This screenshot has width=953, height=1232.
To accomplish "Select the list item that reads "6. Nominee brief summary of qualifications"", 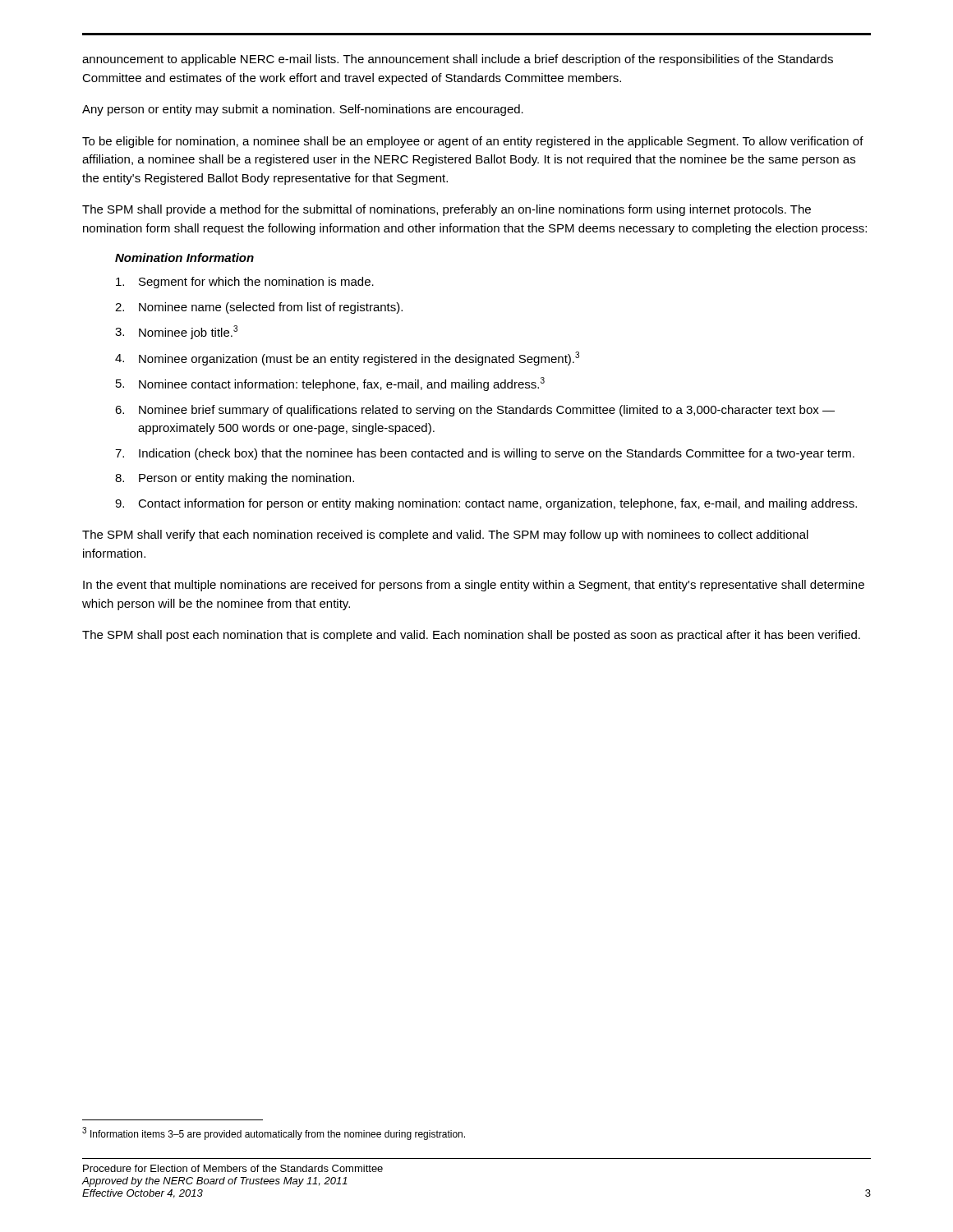I will 493,419.
